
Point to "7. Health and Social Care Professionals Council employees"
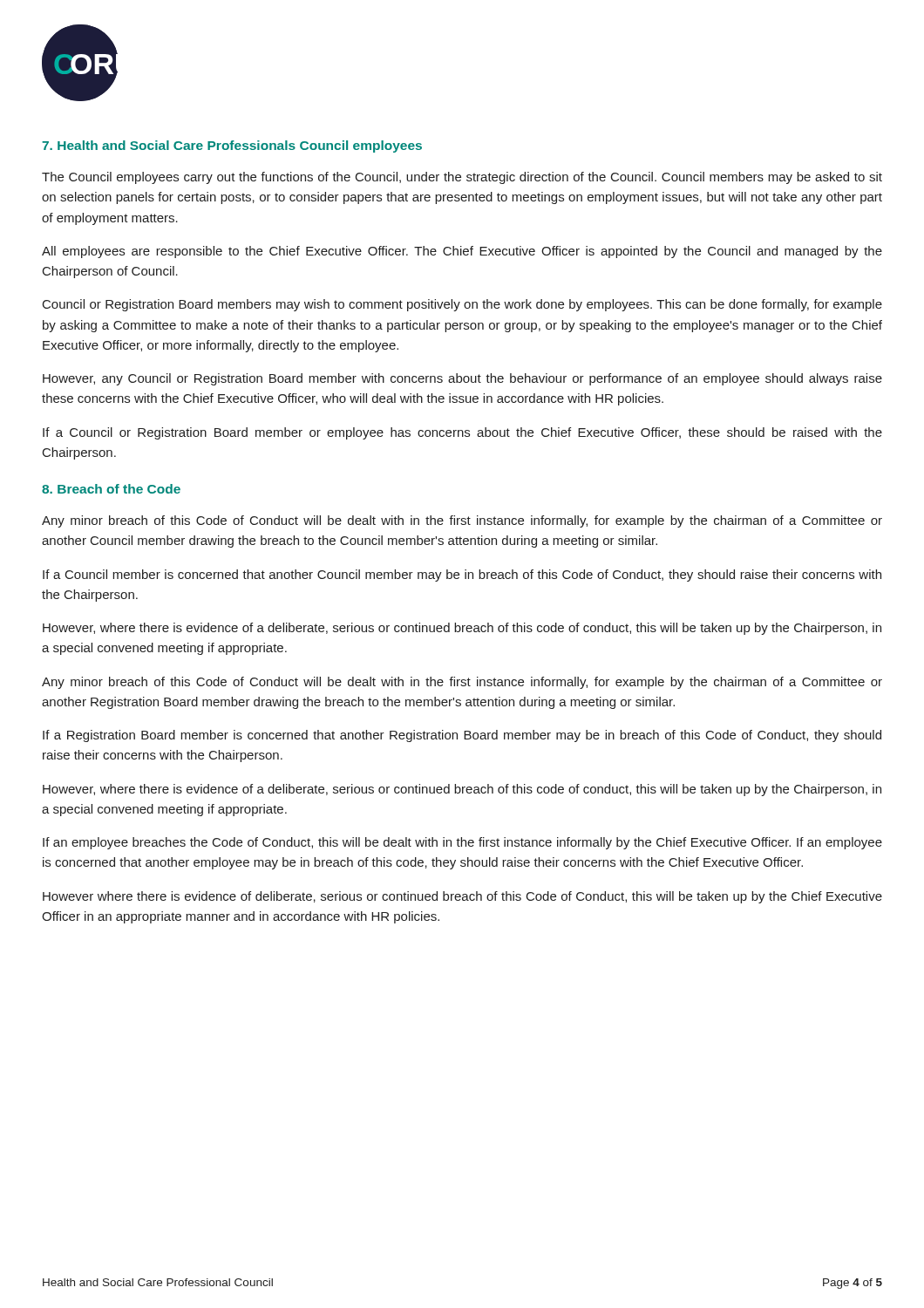(232, 146)
